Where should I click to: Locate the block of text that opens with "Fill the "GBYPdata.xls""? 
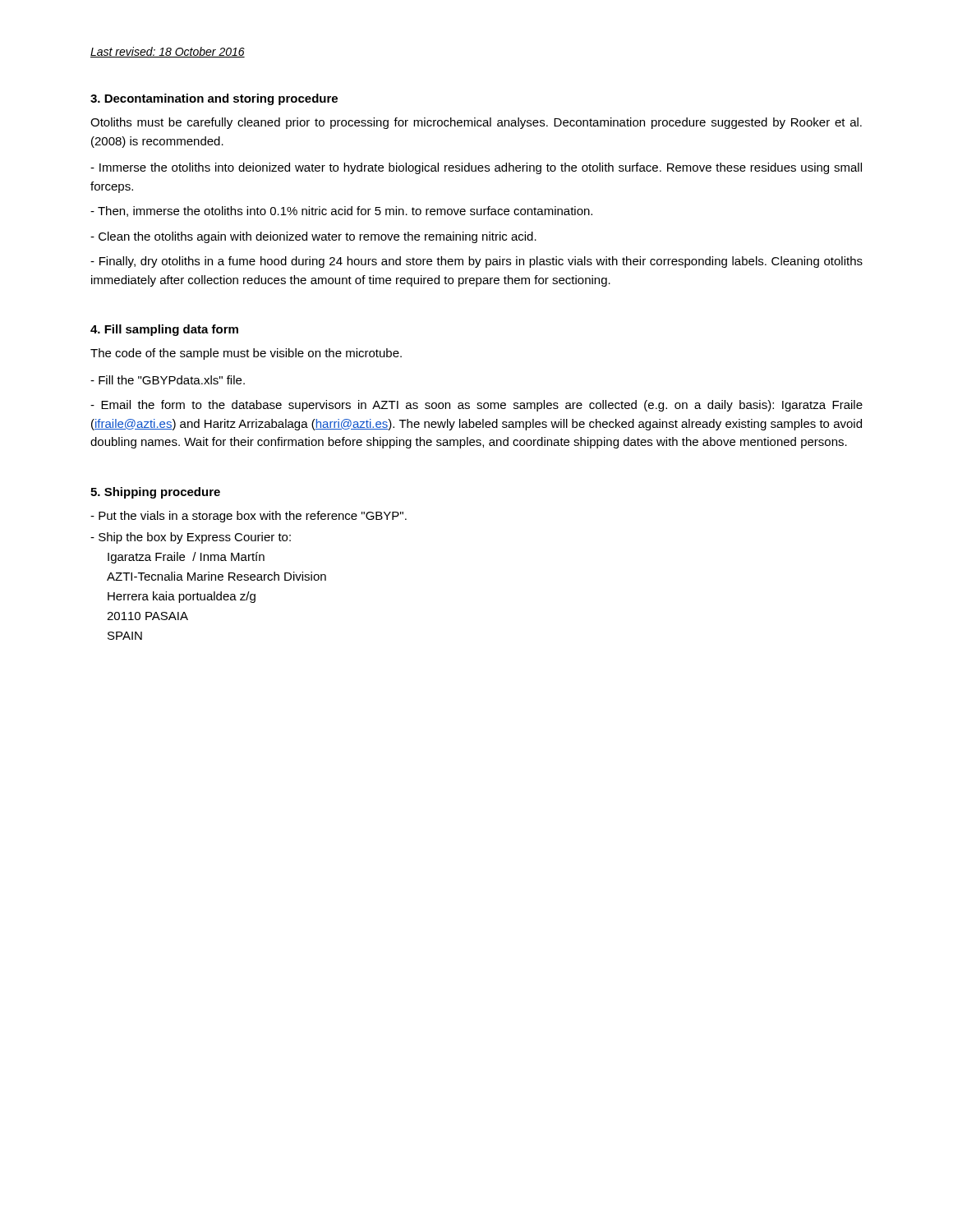(168, 379)
